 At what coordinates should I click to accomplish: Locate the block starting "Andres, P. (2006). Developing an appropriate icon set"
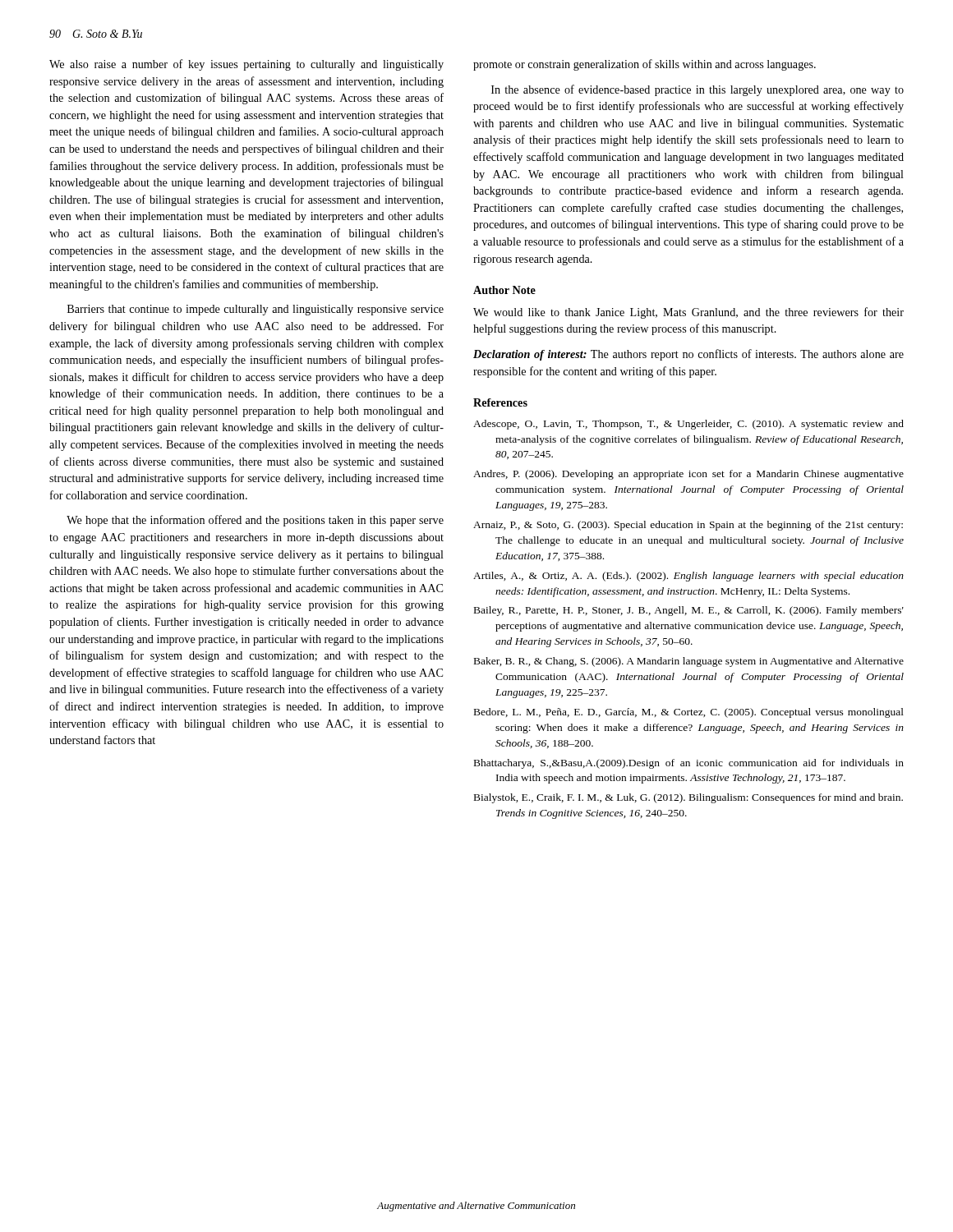tap(688, 489)
